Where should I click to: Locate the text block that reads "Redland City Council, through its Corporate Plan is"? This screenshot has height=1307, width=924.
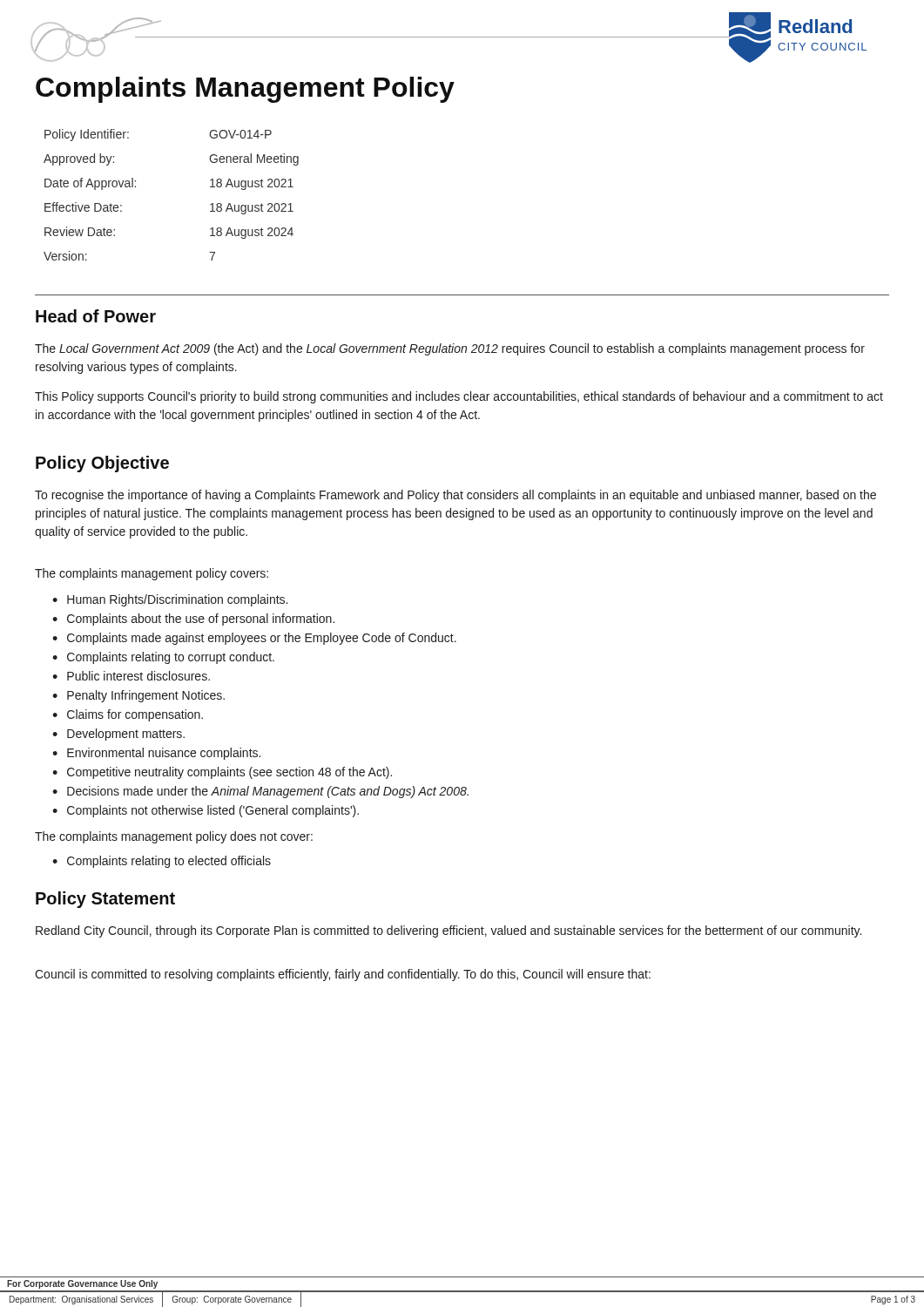[462, 931]
